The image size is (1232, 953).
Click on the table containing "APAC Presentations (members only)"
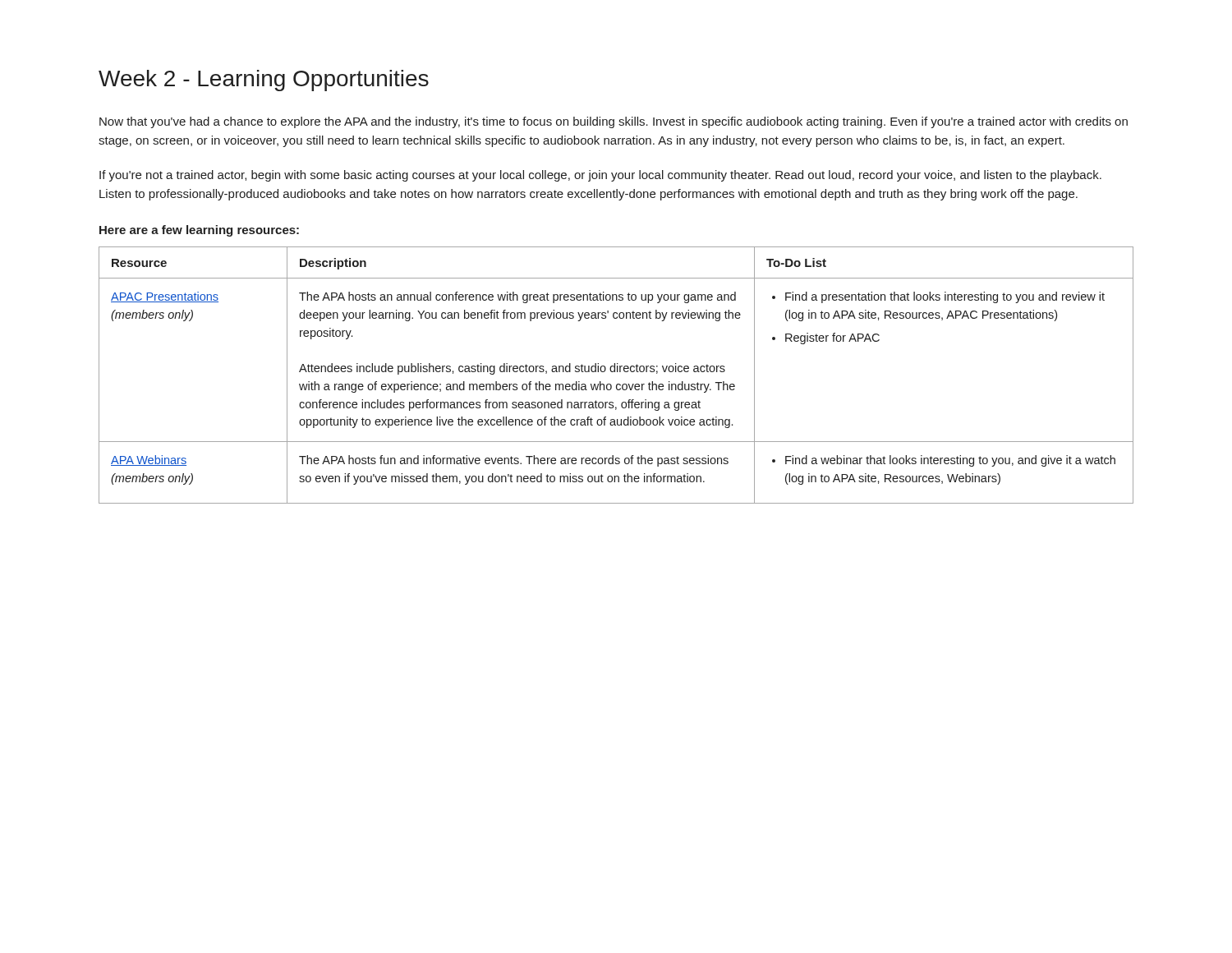[x=616, y=375]
